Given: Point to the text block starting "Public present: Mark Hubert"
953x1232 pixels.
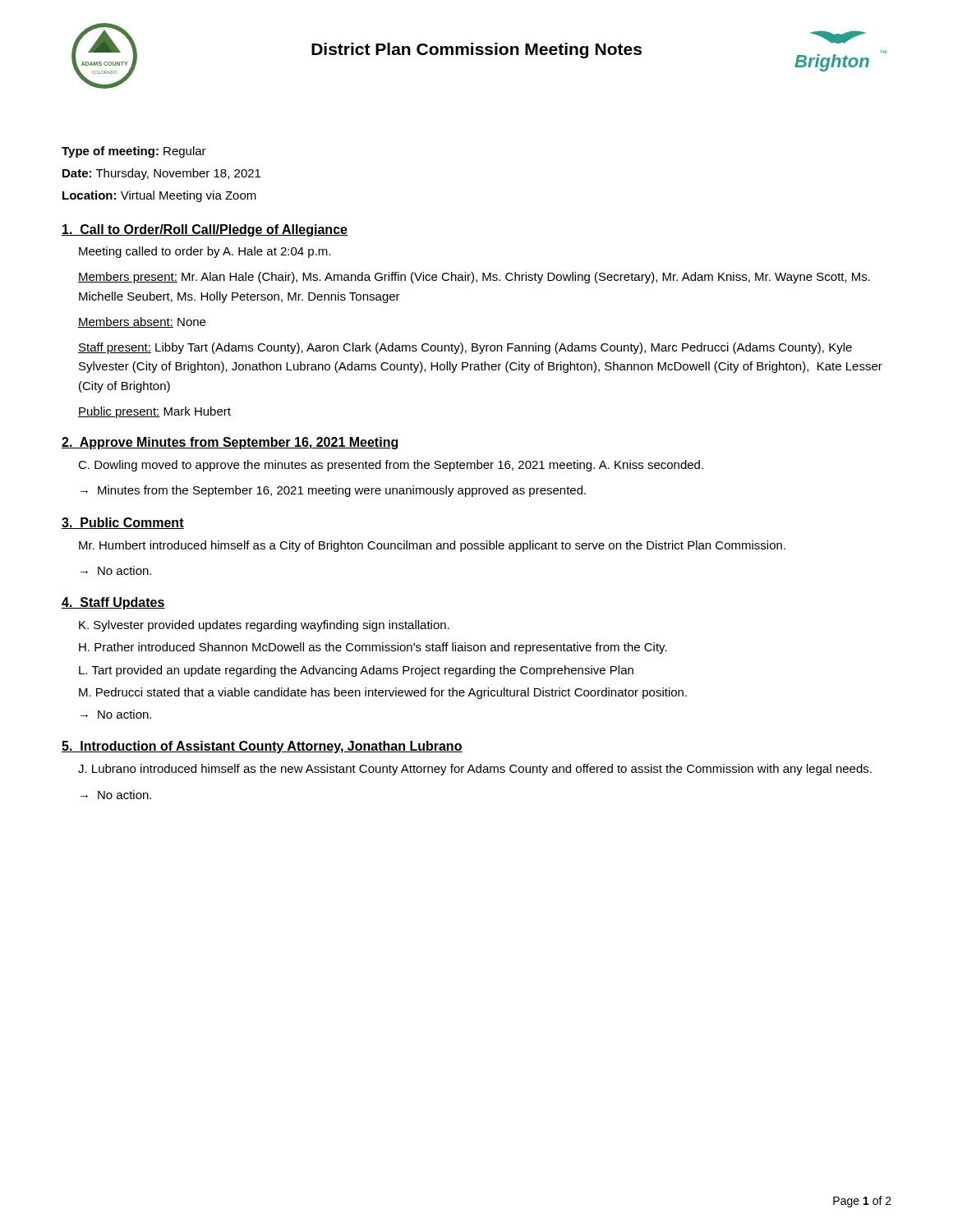Looking at the screenshot, I should click(154, 411).
